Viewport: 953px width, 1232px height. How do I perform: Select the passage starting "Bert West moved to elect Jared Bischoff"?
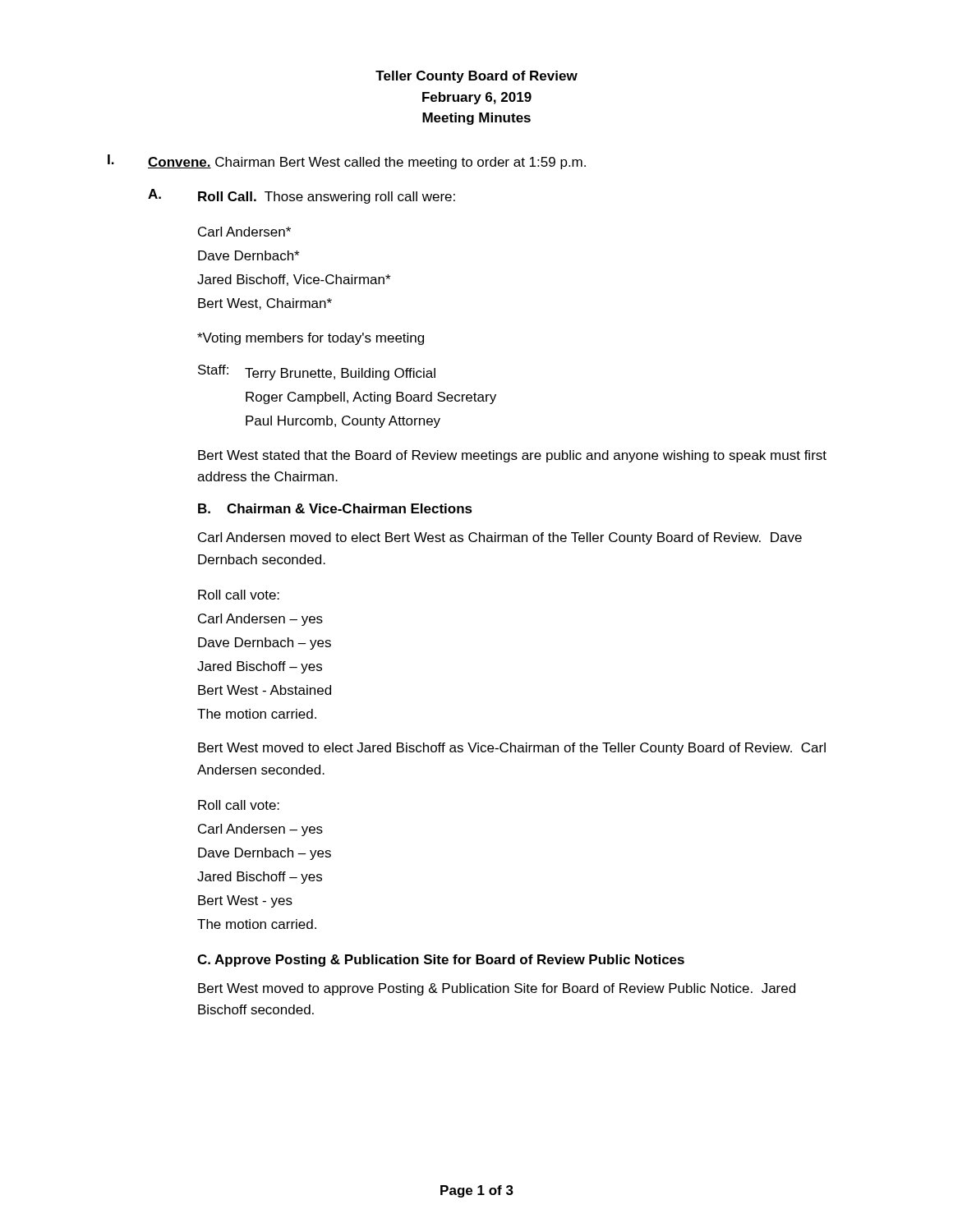[x=512, y=759]
